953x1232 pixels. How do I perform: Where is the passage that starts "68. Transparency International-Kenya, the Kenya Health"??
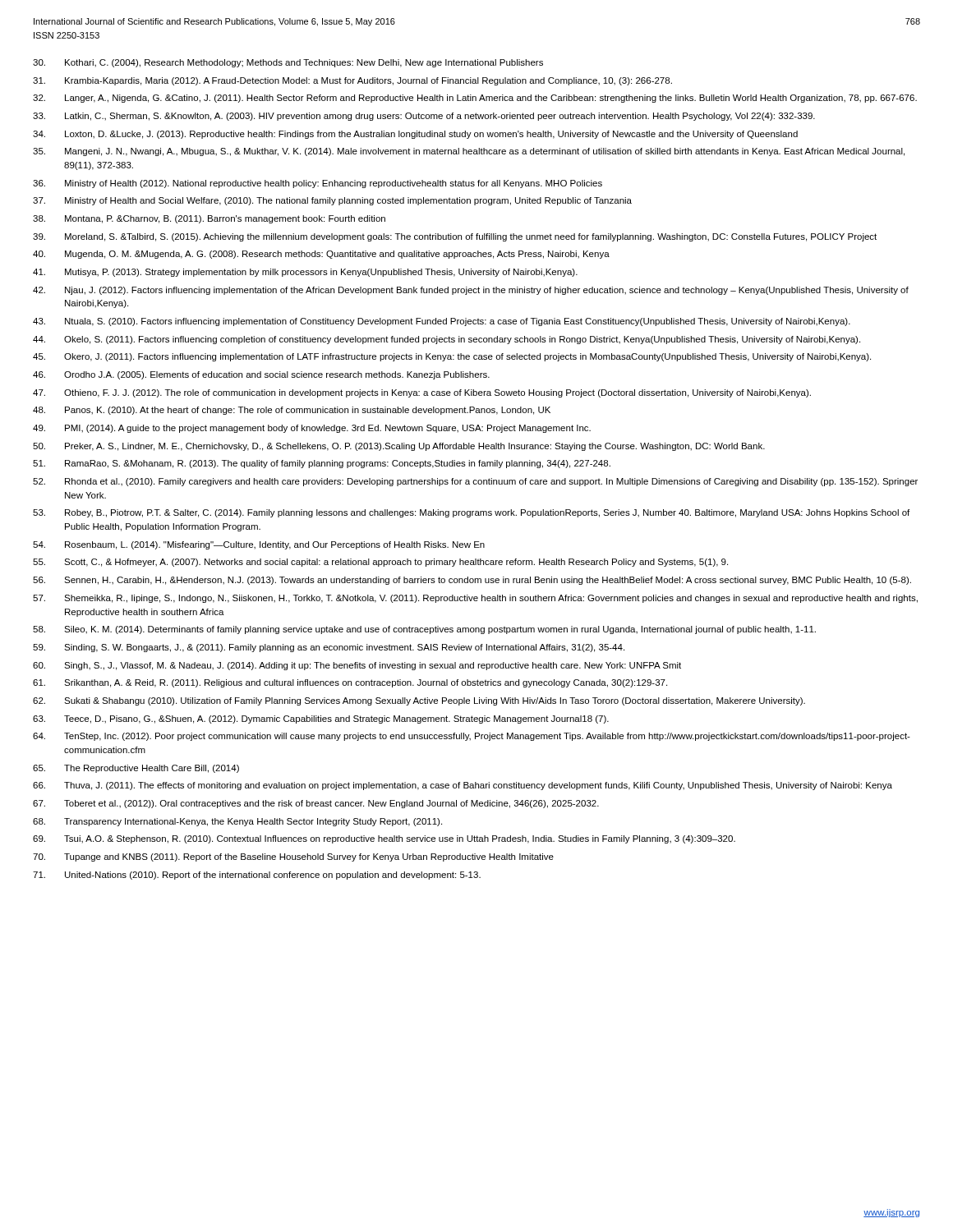pos(237,822)
